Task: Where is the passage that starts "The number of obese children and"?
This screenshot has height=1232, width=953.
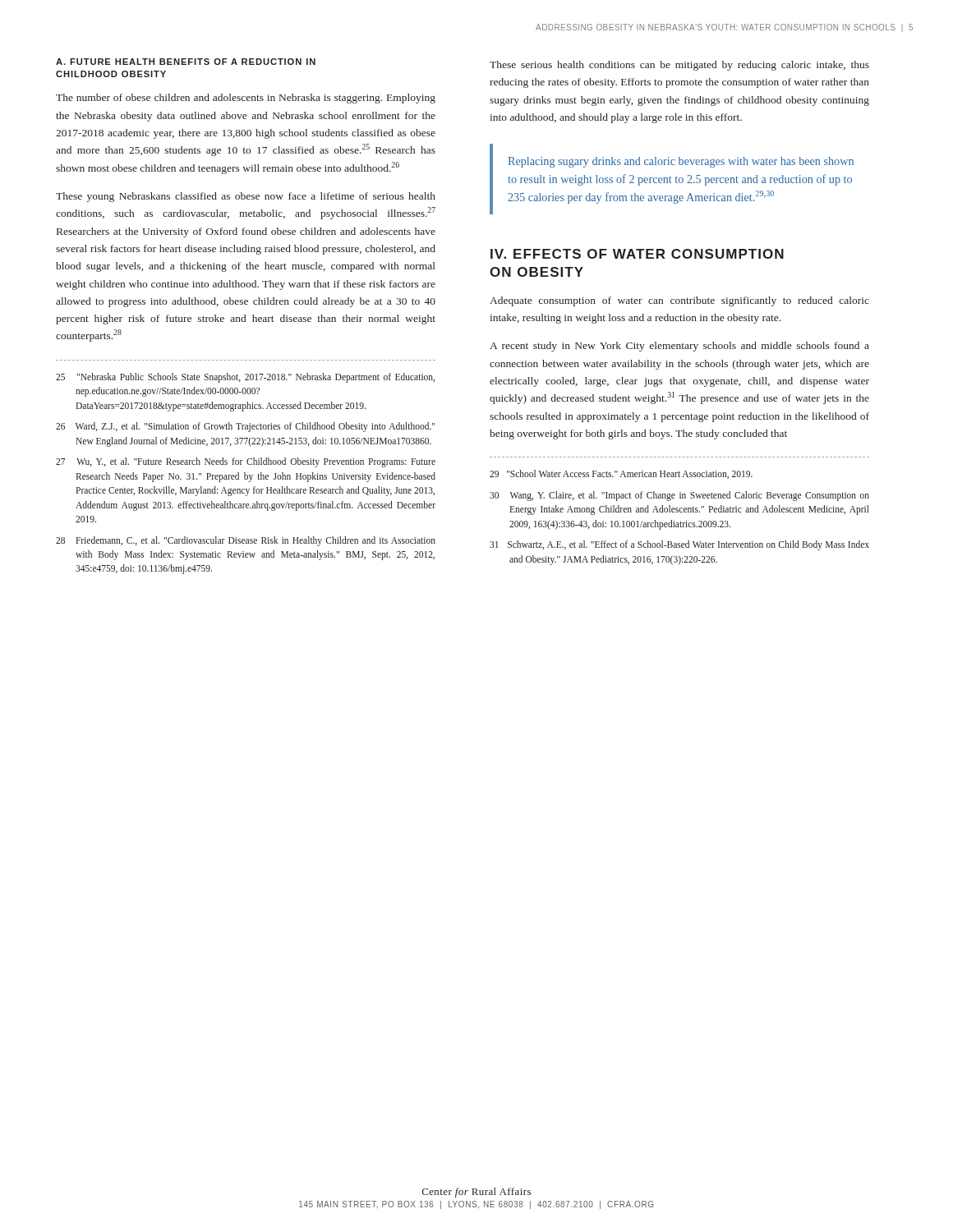Action: (246, 133)
